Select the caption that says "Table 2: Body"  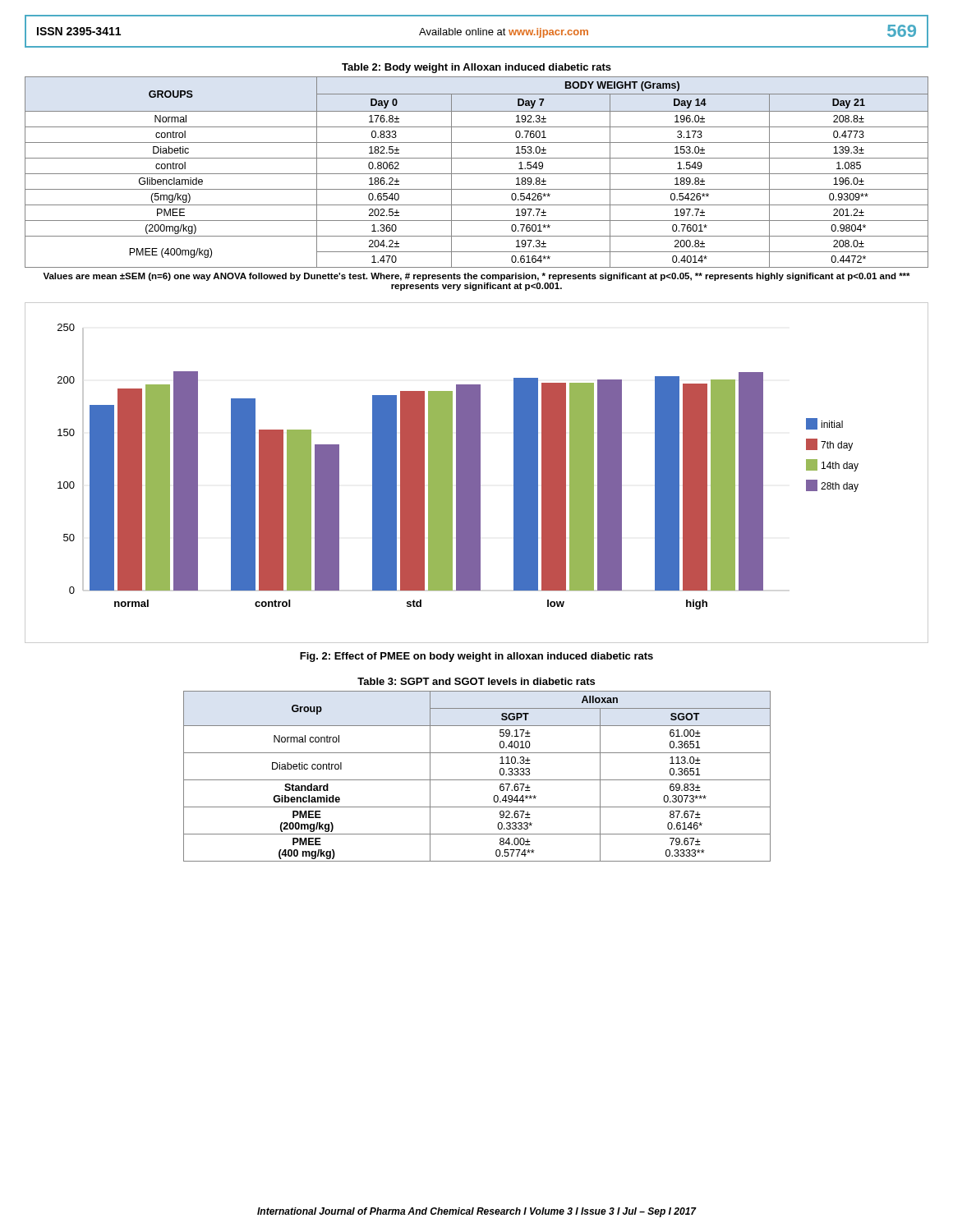(x=476, y=67)
